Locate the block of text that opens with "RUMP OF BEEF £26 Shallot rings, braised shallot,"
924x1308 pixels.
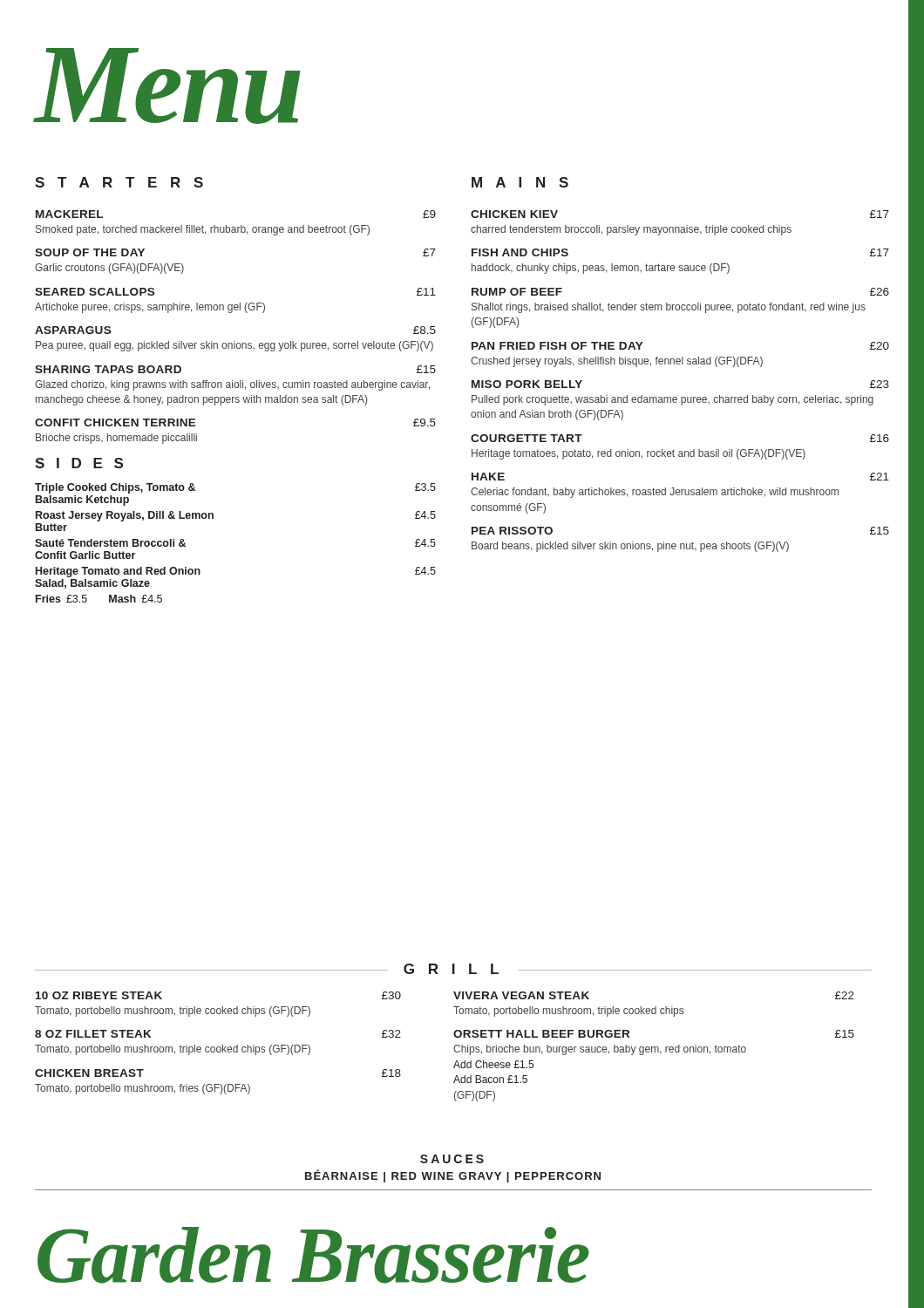click(x=680, y=308)
